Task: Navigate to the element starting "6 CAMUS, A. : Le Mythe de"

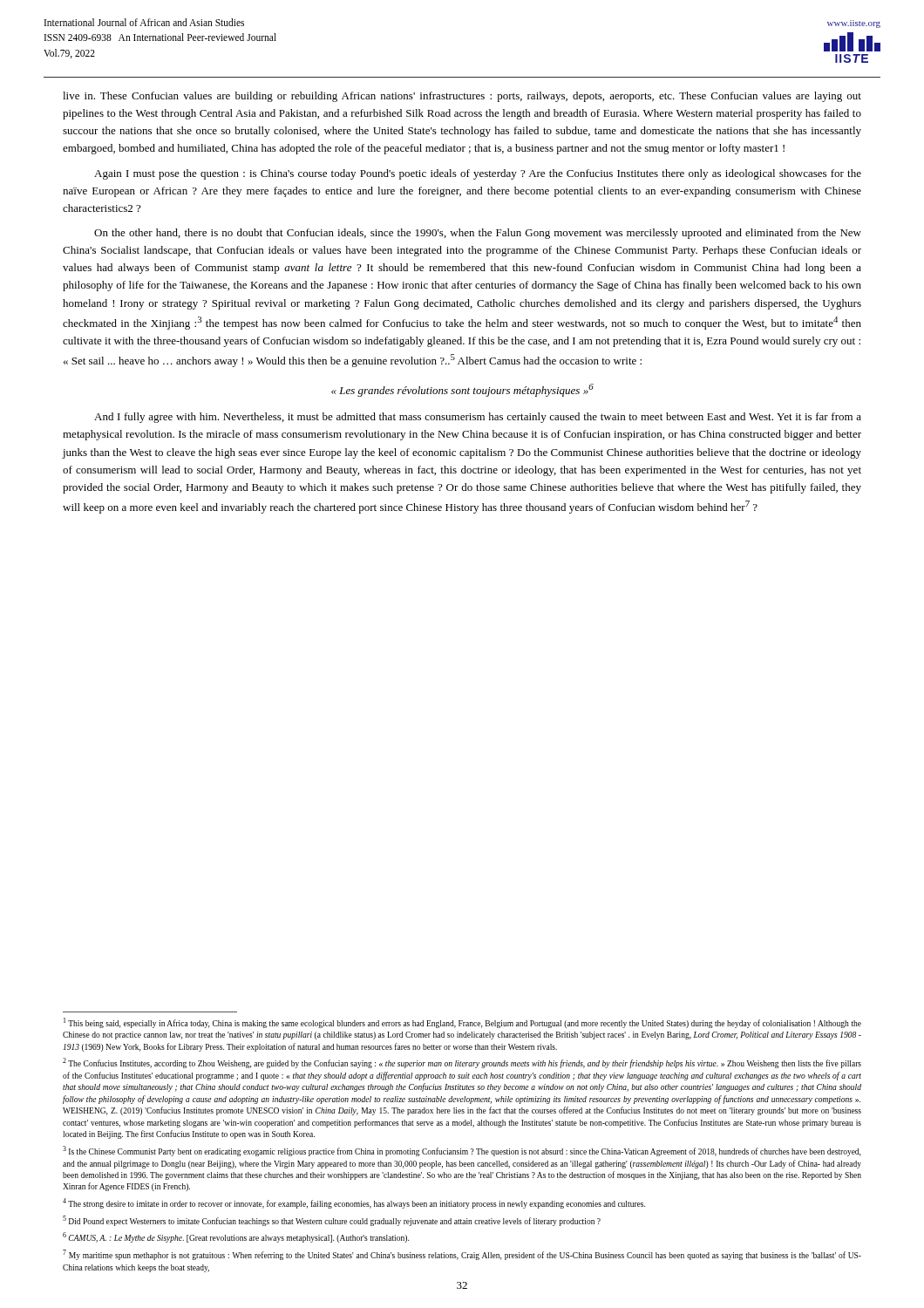Action: [x=236, y=1237]
